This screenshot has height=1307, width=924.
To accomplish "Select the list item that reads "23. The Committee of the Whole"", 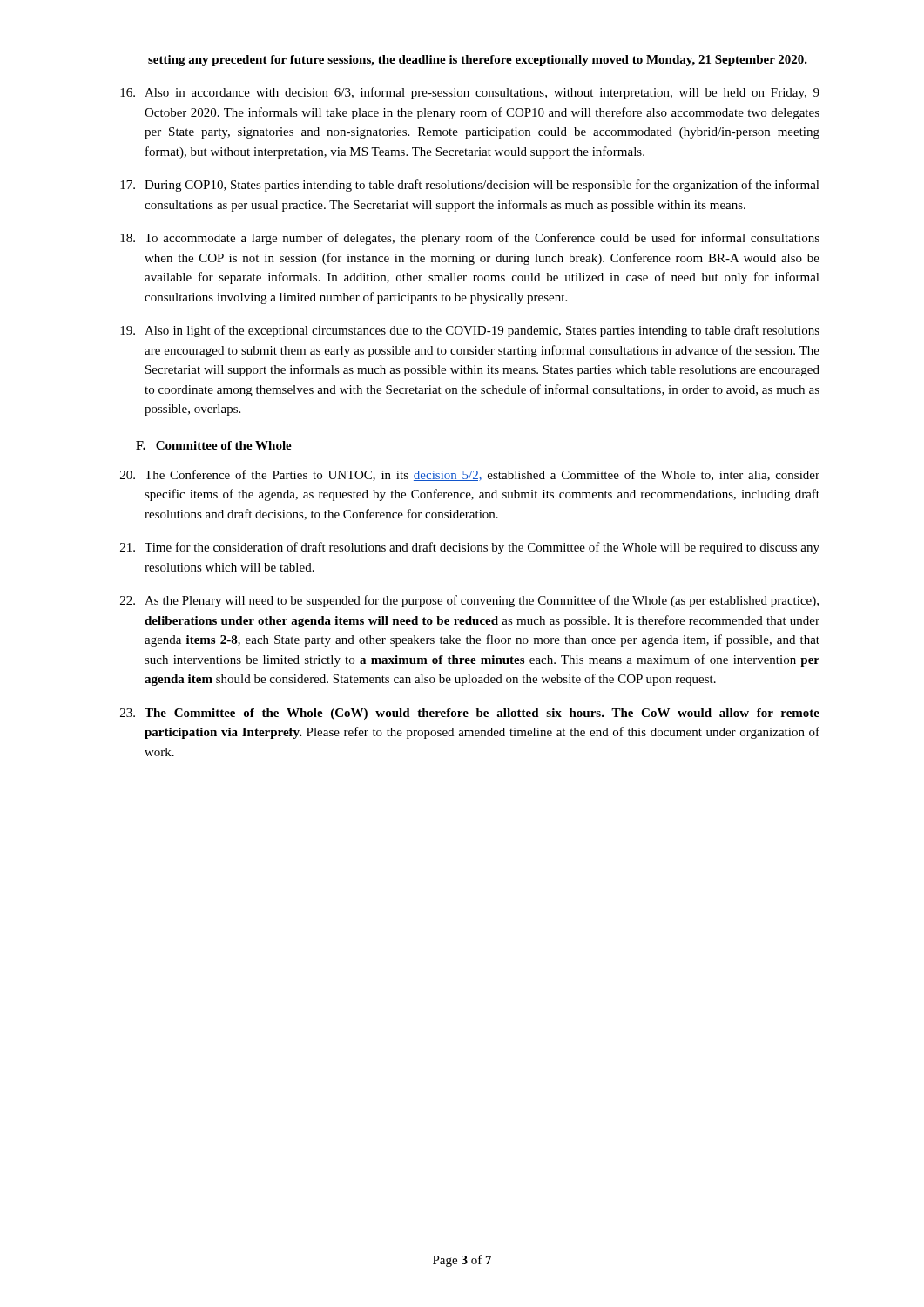I will [458, 732].
